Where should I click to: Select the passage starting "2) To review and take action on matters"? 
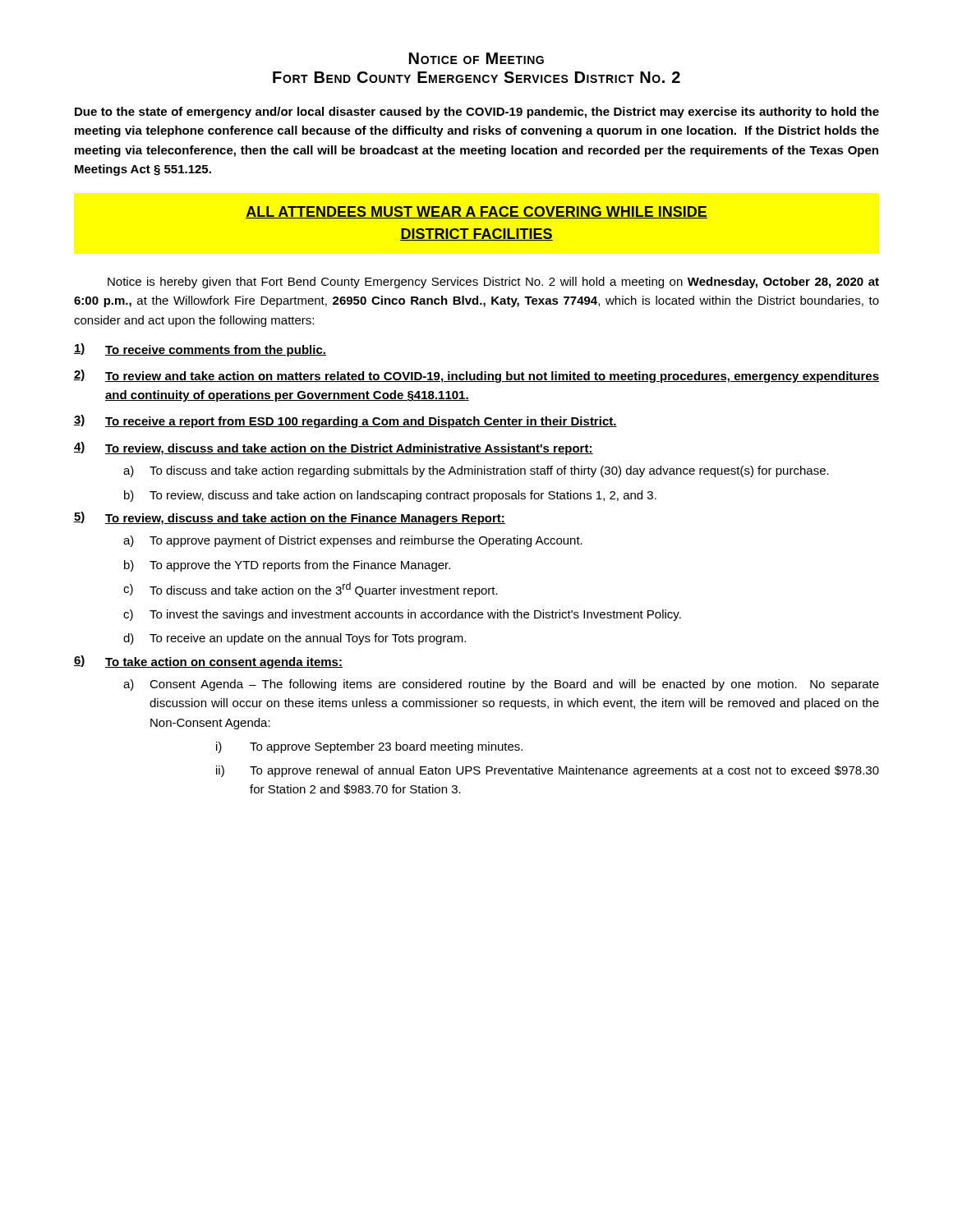476,386
